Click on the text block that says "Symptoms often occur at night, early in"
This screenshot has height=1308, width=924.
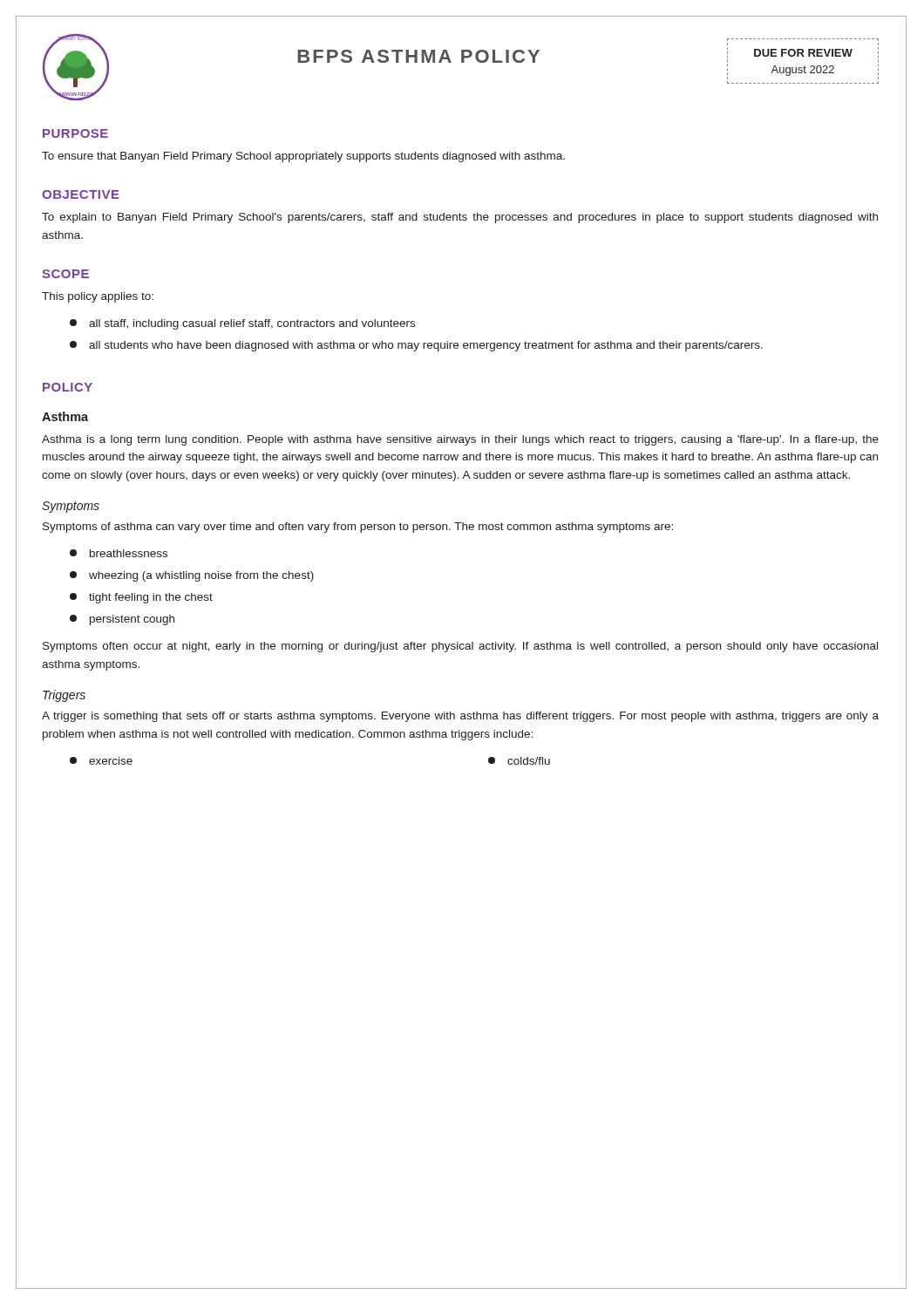[460, 655]
